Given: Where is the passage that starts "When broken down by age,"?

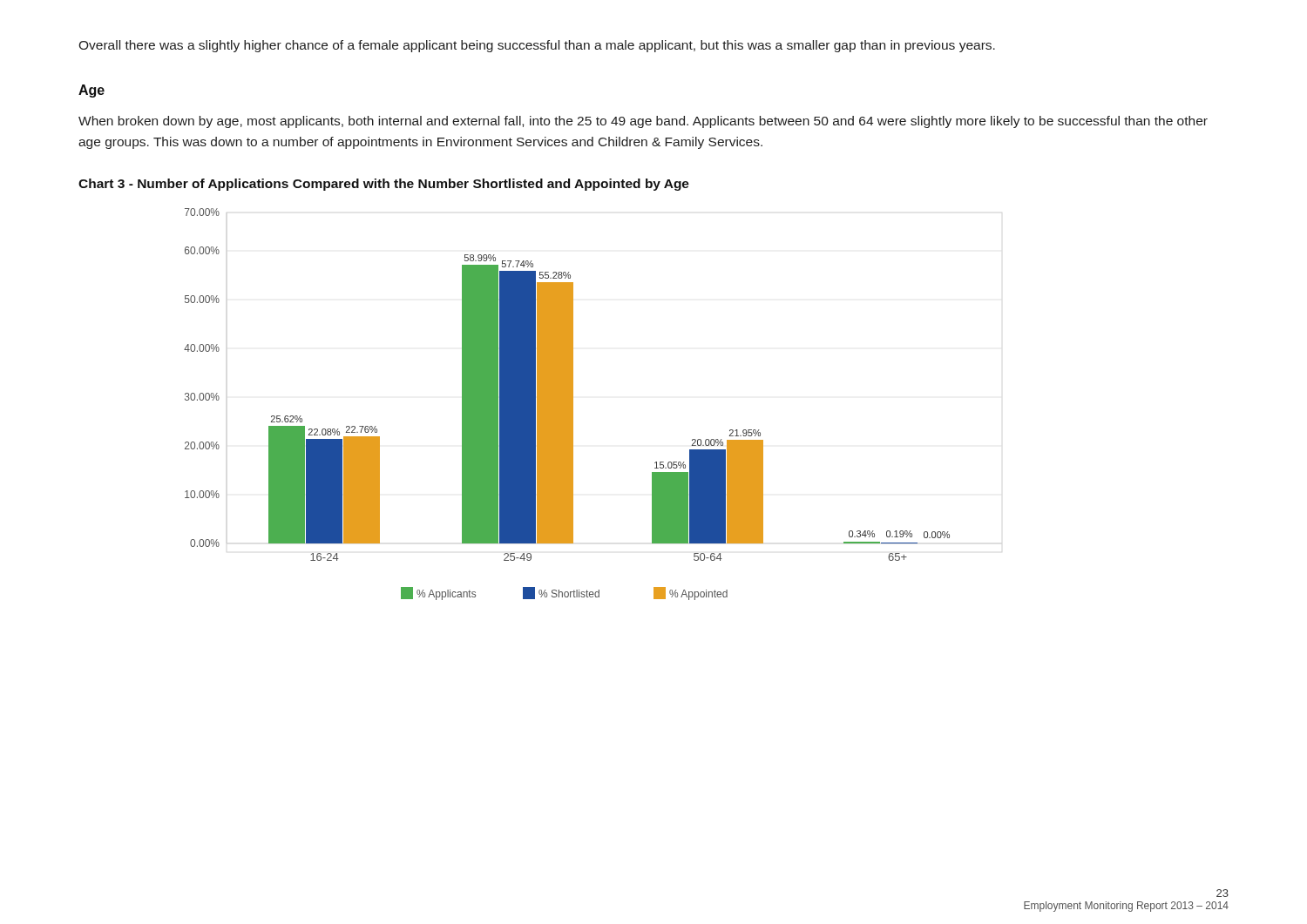Looking at the screenshot, I should click(643, 131).
